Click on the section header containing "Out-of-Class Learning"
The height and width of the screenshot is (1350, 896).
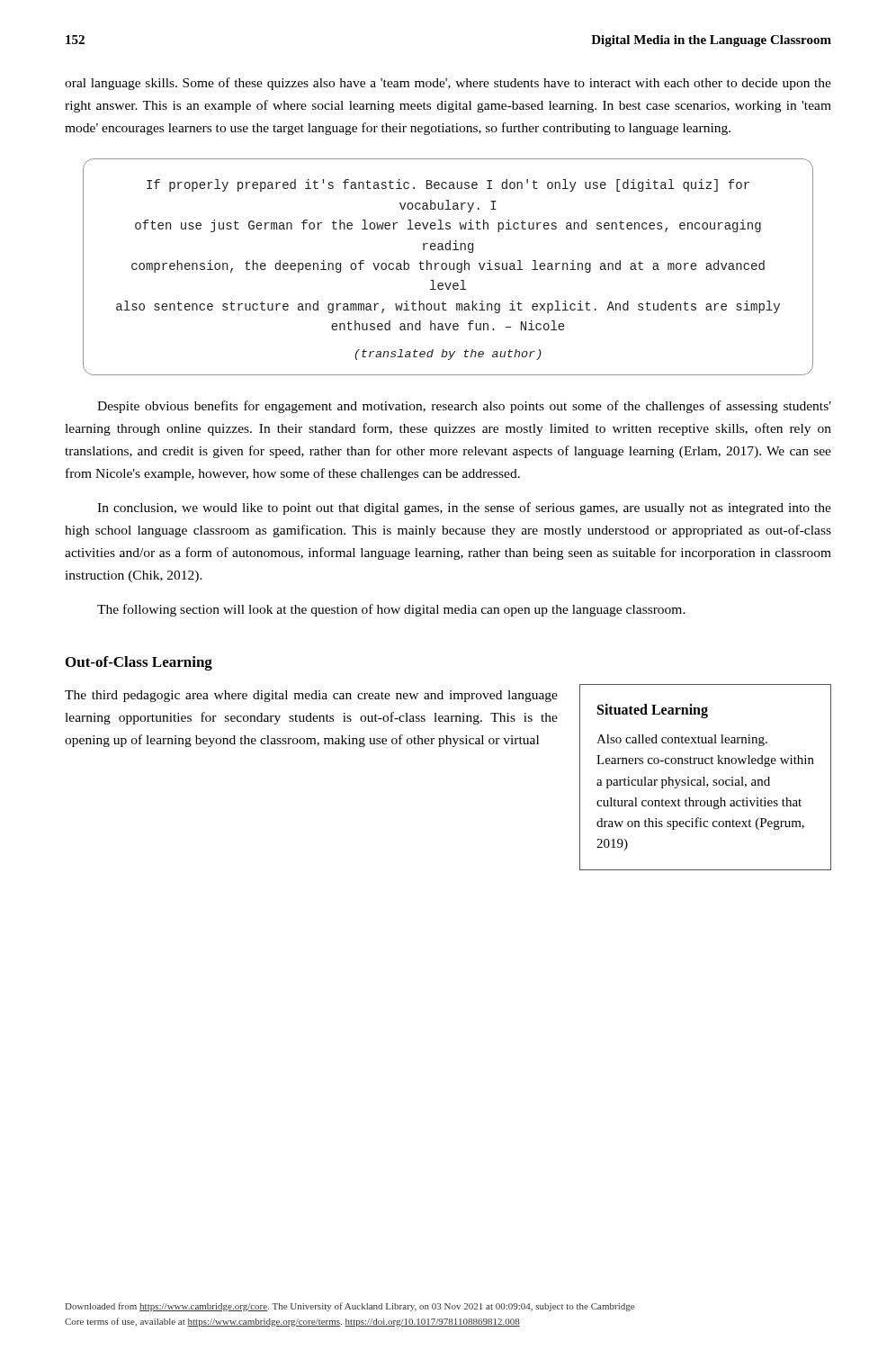[138, 662]
